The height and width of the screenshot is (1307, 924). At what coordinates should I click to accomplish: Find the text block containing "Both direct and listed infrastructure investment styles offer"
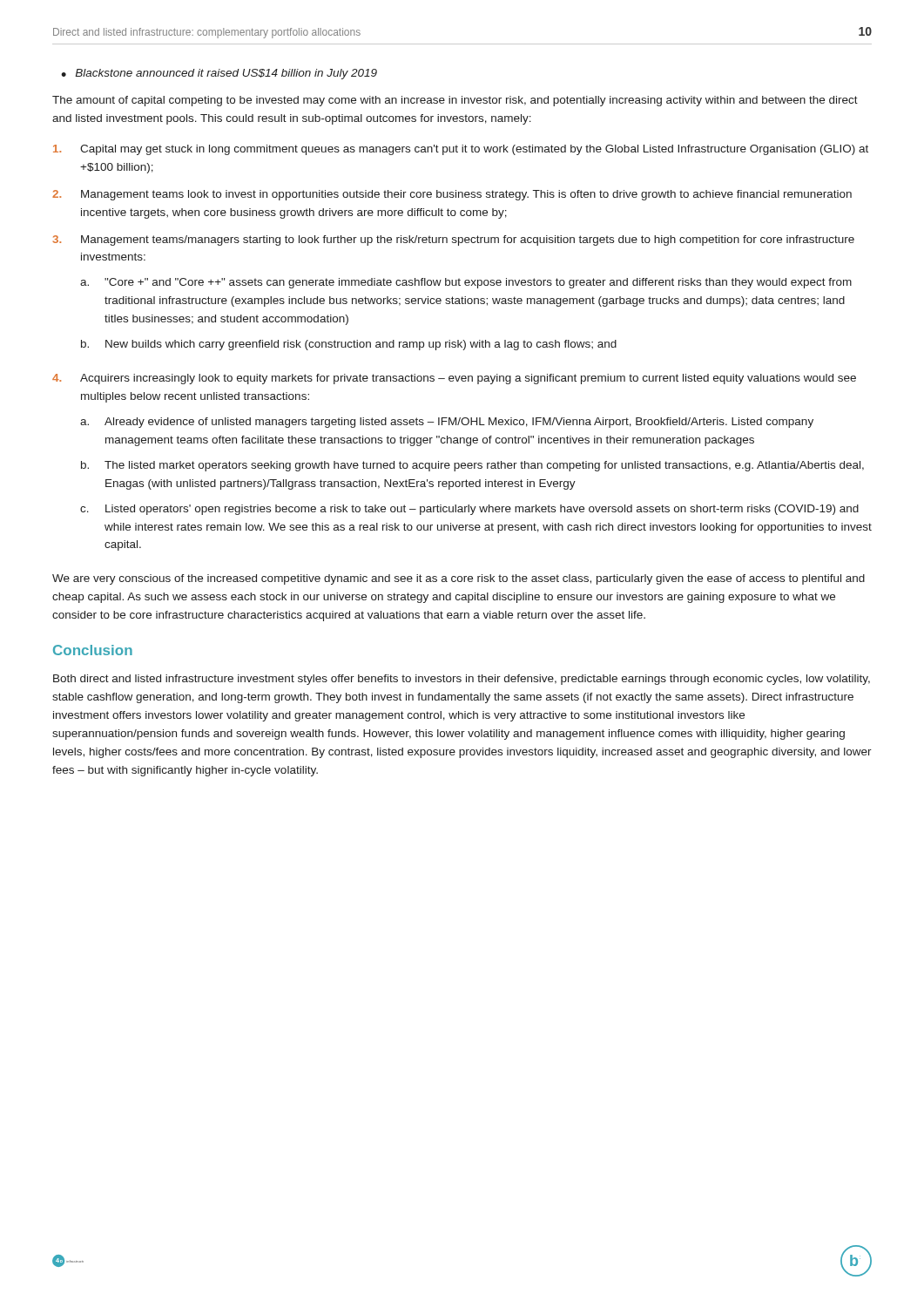[462, 724]
